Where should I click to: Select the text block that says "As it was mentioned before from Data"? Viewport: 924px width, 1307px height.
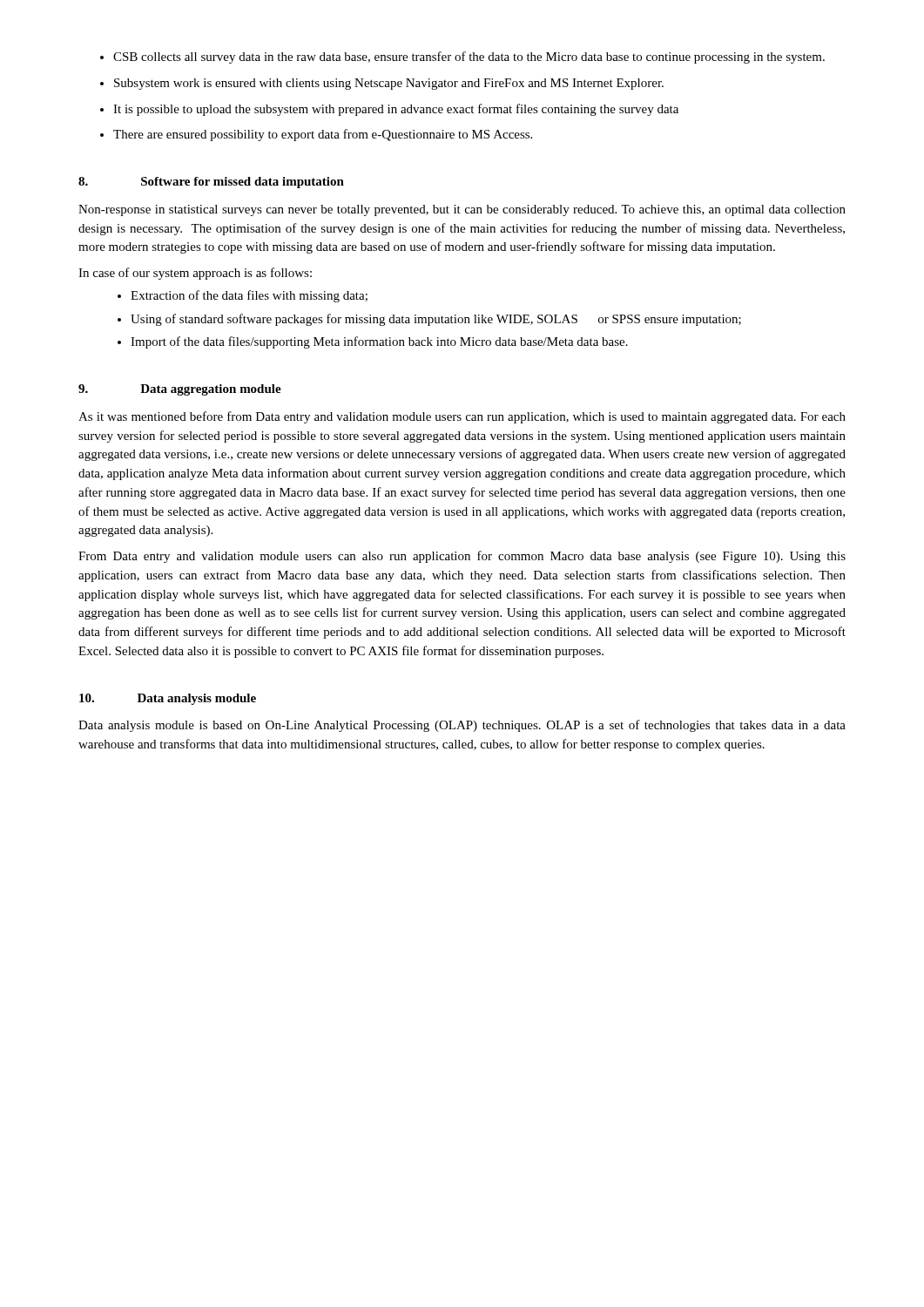point(462,473)
